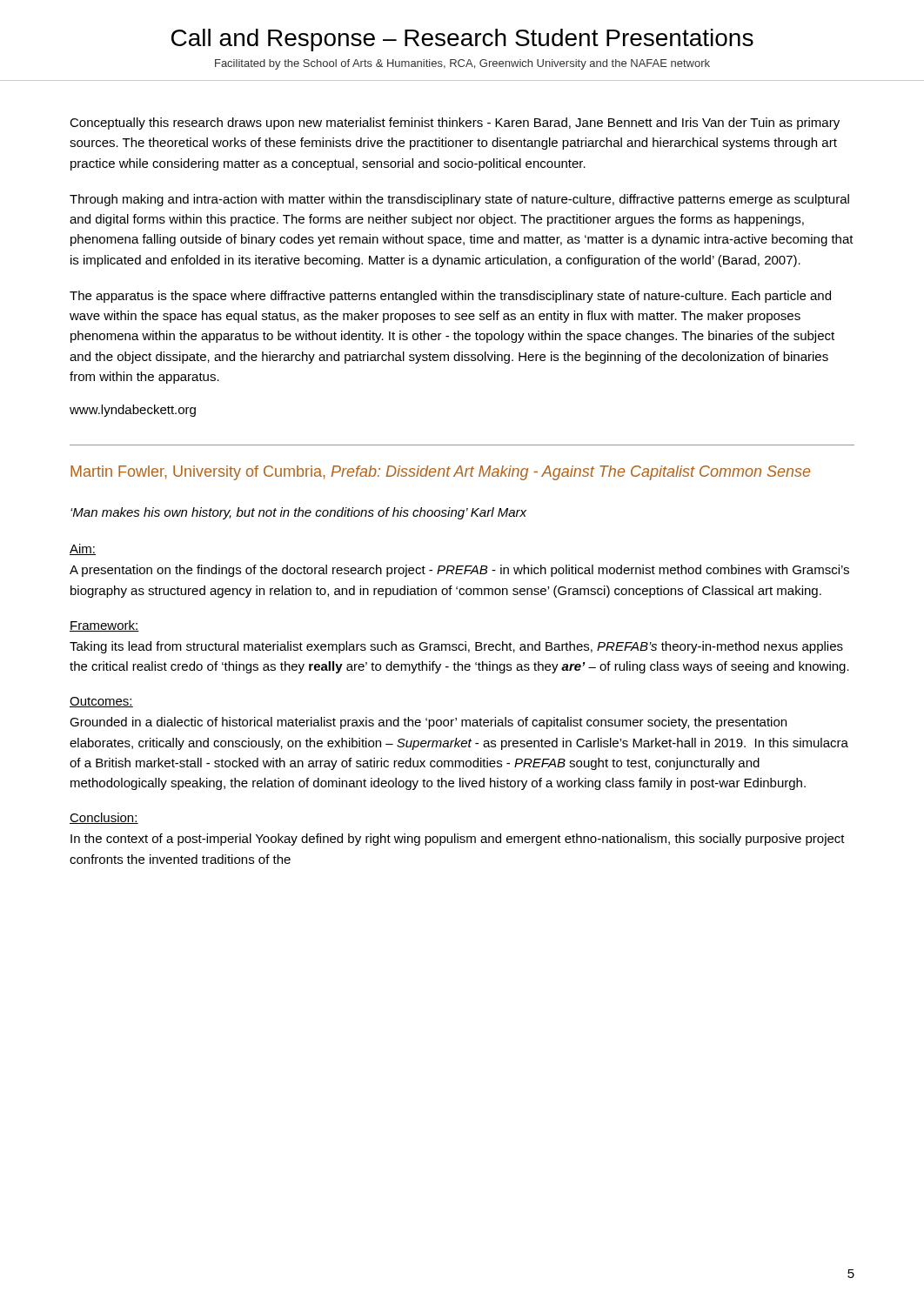Find "Call and Response – Research Student Presentations" on this page
924x1305 pixels.
[462, 38]
